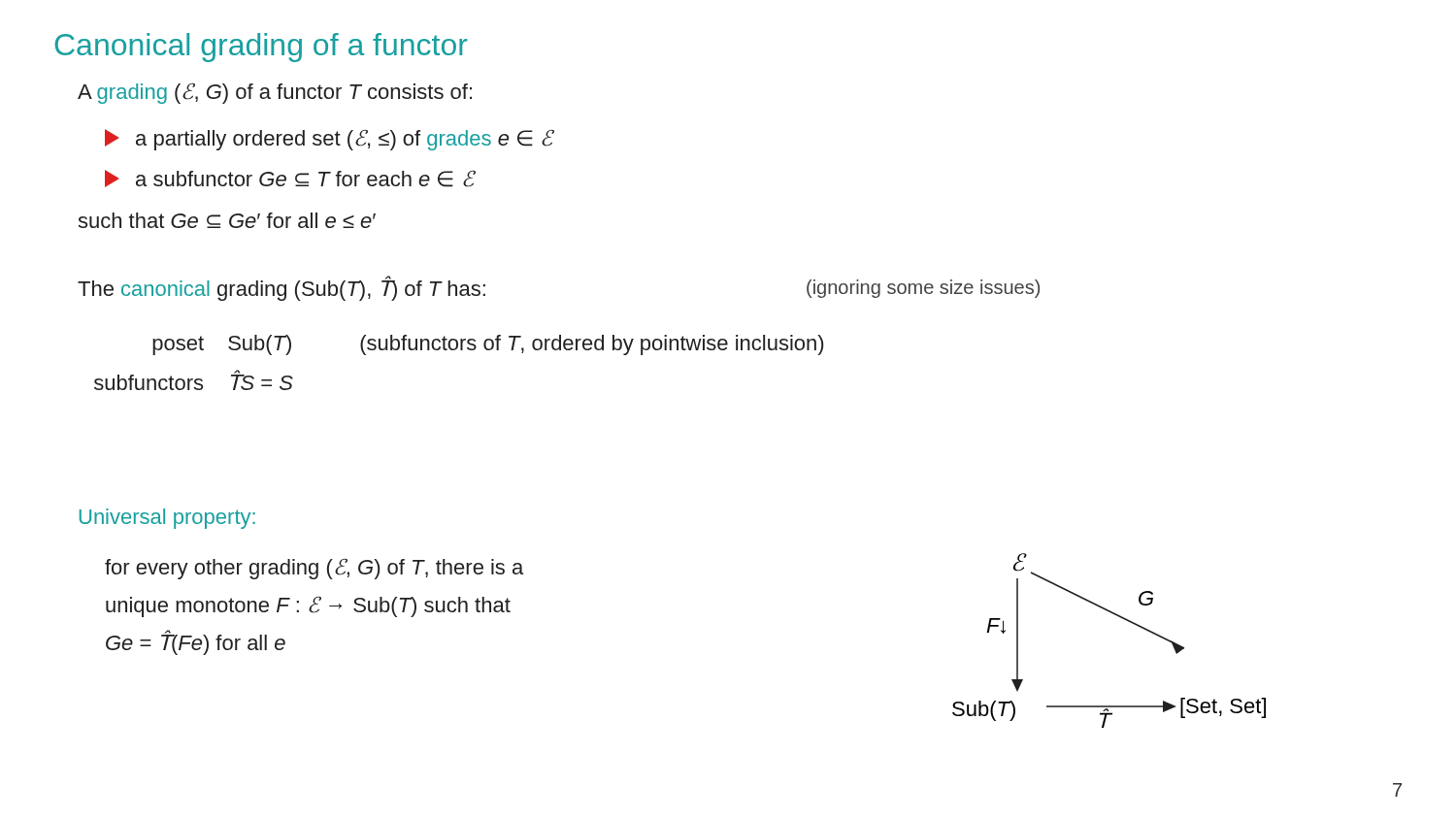Locate the text "Universal property:"
Viewport: 1456px width, 819px height.
point(167,517)
